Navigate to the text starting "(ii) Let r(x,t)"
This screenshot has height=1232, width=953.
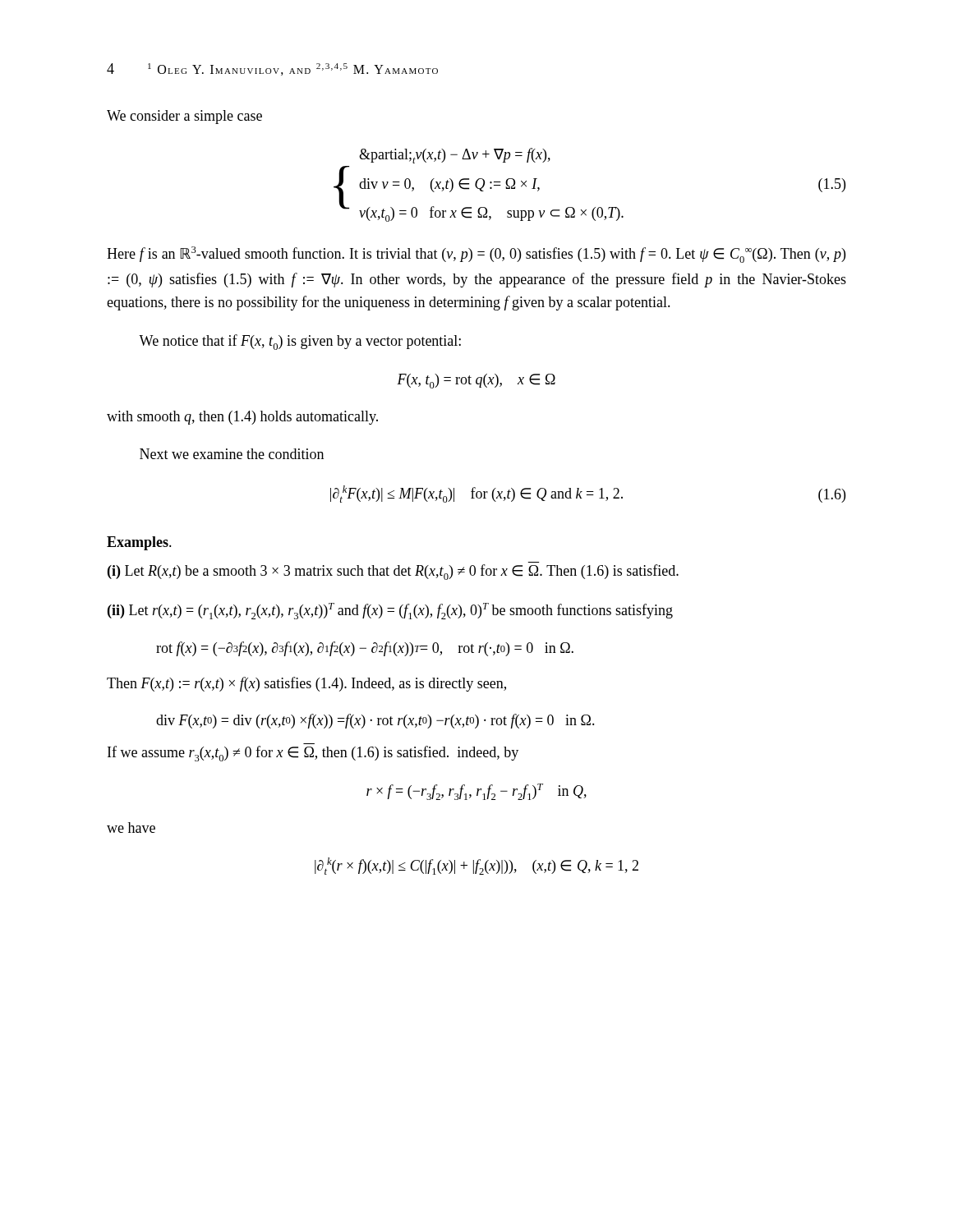tap(390, 611)
